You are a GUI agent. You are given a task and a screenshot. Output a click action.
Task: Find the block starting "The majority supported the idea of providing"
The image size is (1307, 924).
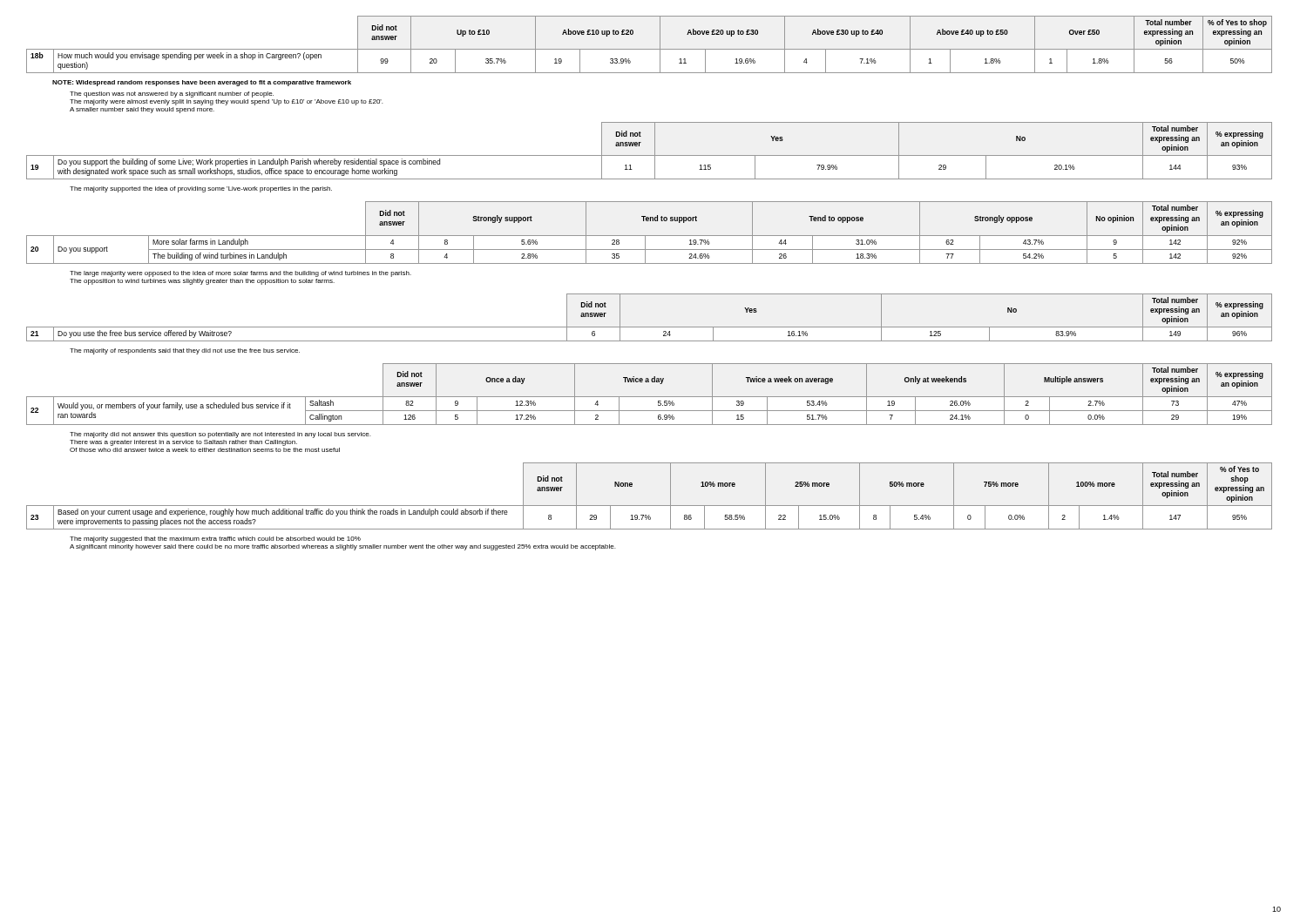(x=201, y=189)
